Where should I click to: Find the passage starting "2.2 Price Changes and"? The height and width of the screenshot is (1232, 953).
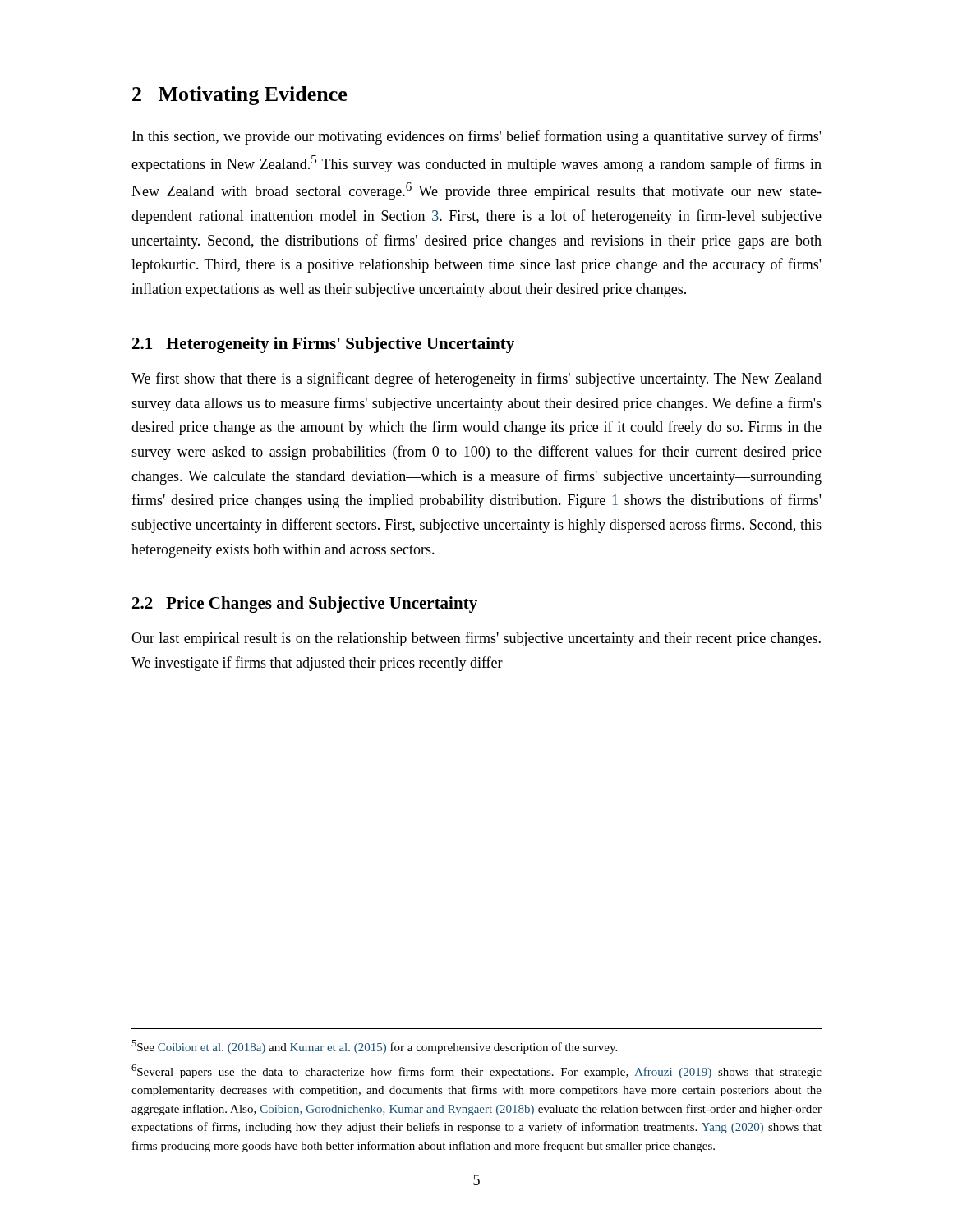(x=476, y=603)
